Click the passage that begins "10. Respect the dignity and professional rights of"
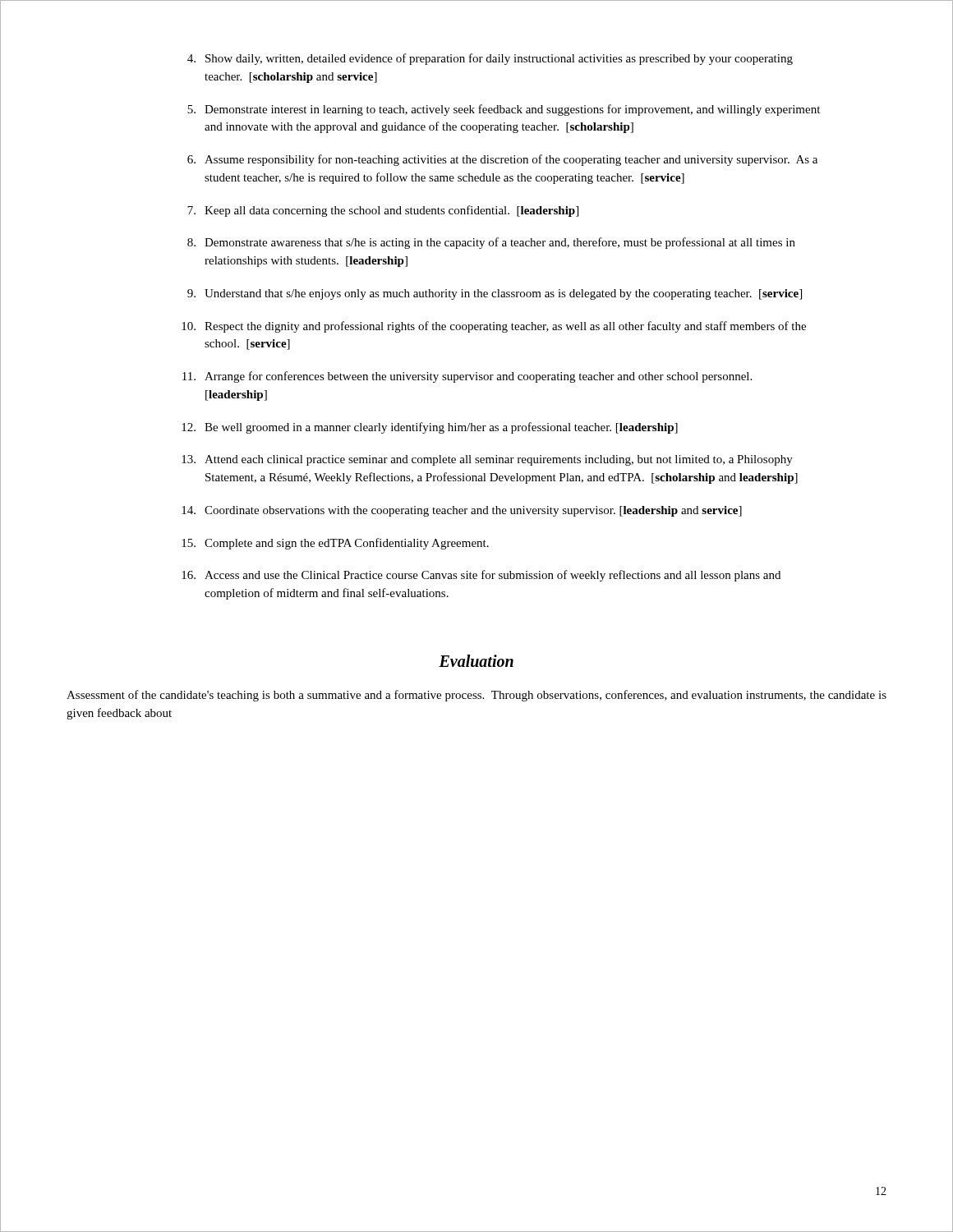Viewport: 953px width, 1232px height. (x=493, y=335)
